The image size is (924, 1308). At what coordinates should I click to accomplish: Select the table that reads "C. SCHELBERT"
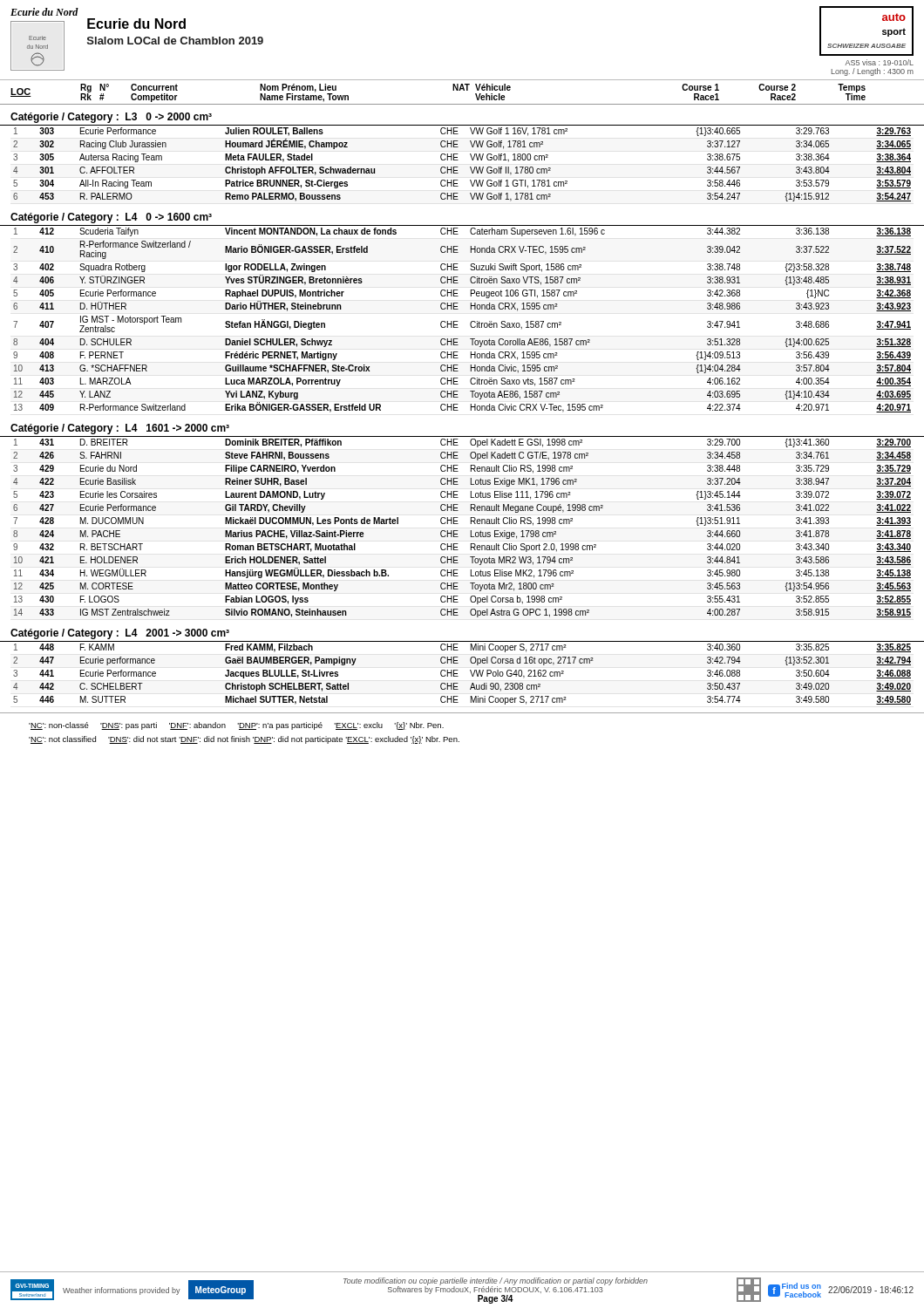pos(462,674)
